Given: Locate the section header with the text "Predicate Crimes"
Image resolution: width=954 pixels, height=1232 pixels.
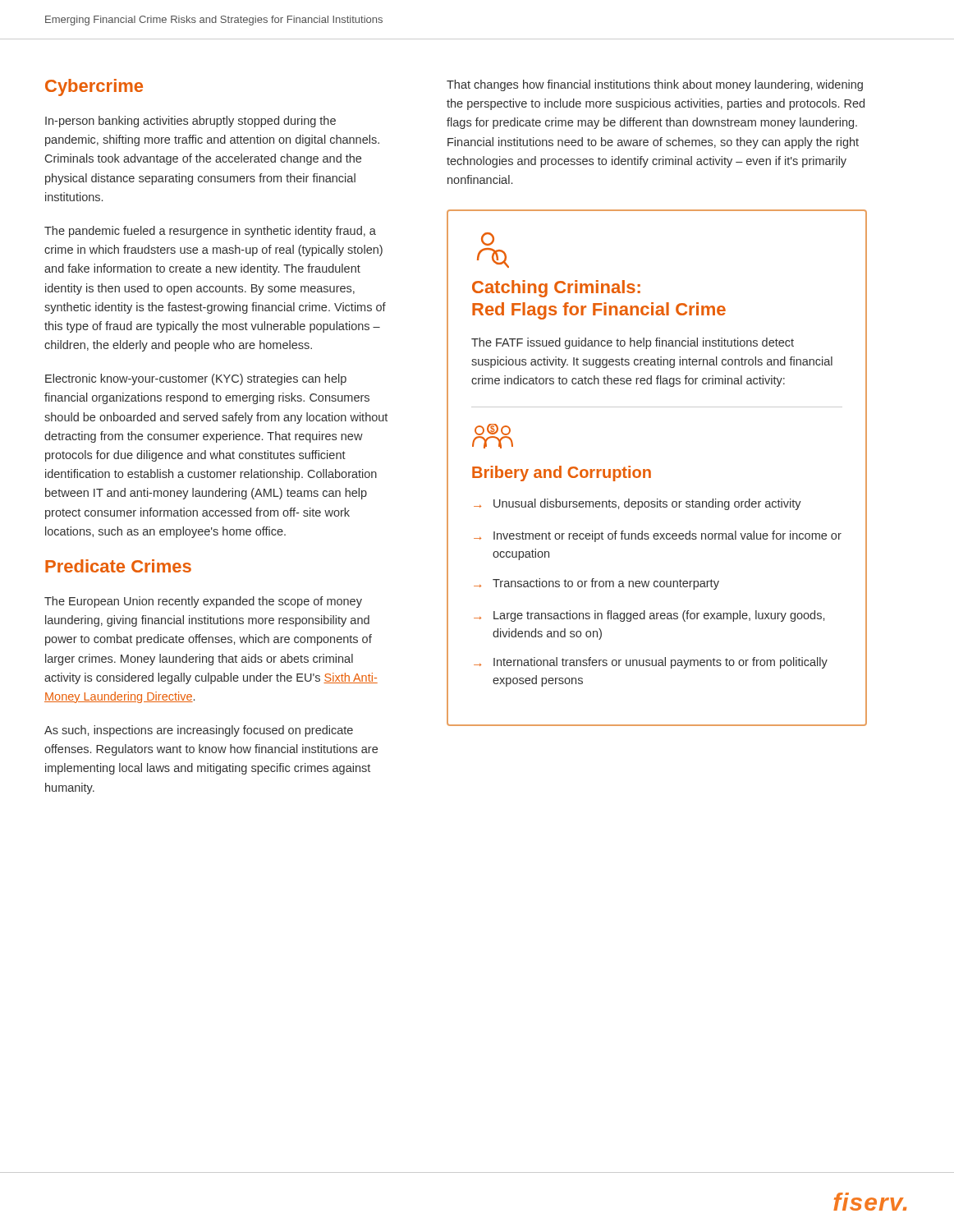Looking at the screenshot, I should click(118, 566).
